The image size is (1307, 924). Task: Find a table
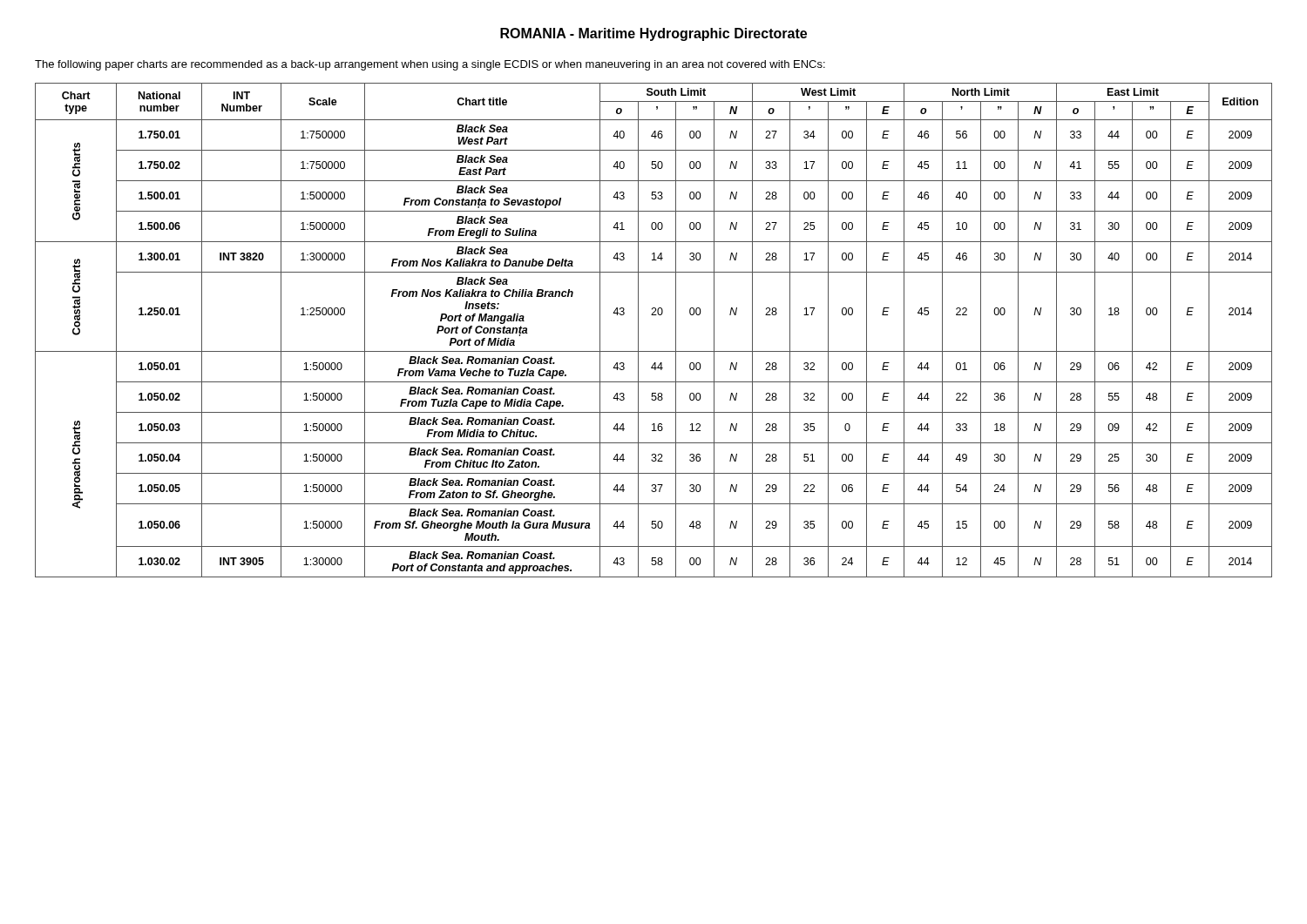point(654,330)
